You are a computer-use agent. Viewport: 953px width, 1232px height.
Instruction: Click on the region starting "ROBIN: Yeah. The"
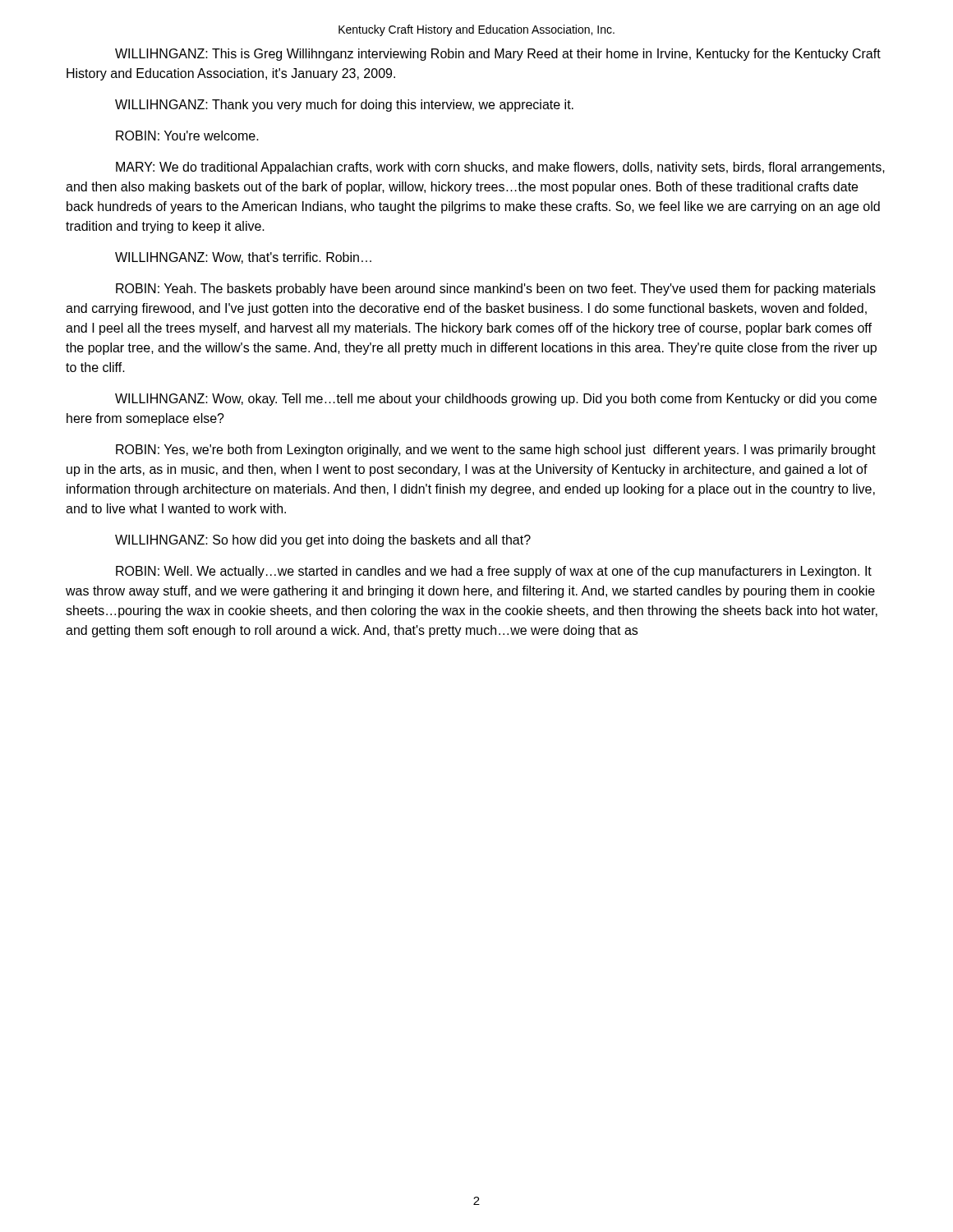[471, 328]
